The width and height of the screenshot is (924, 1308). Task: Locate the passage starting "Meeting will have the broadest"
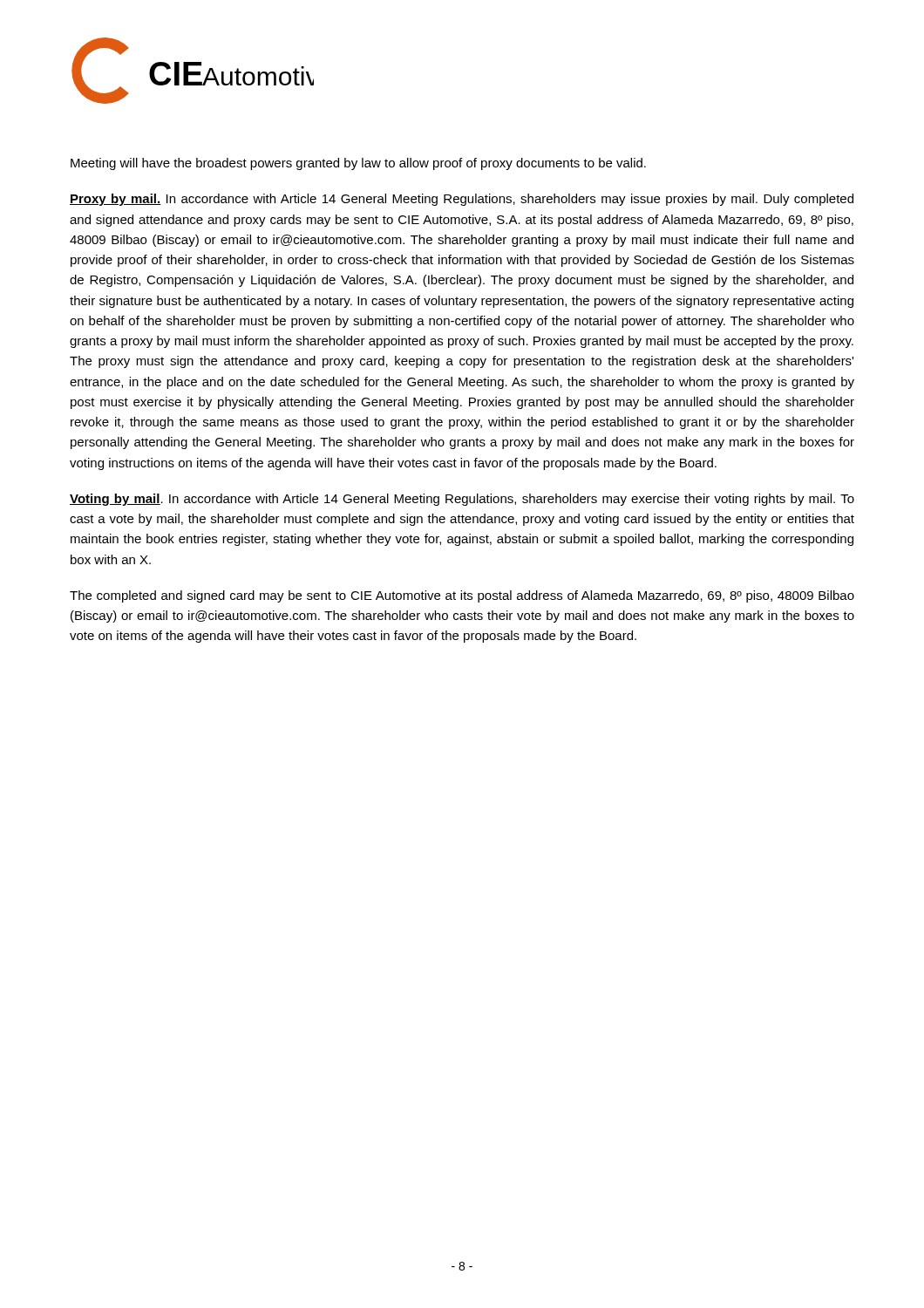(358, 163)
